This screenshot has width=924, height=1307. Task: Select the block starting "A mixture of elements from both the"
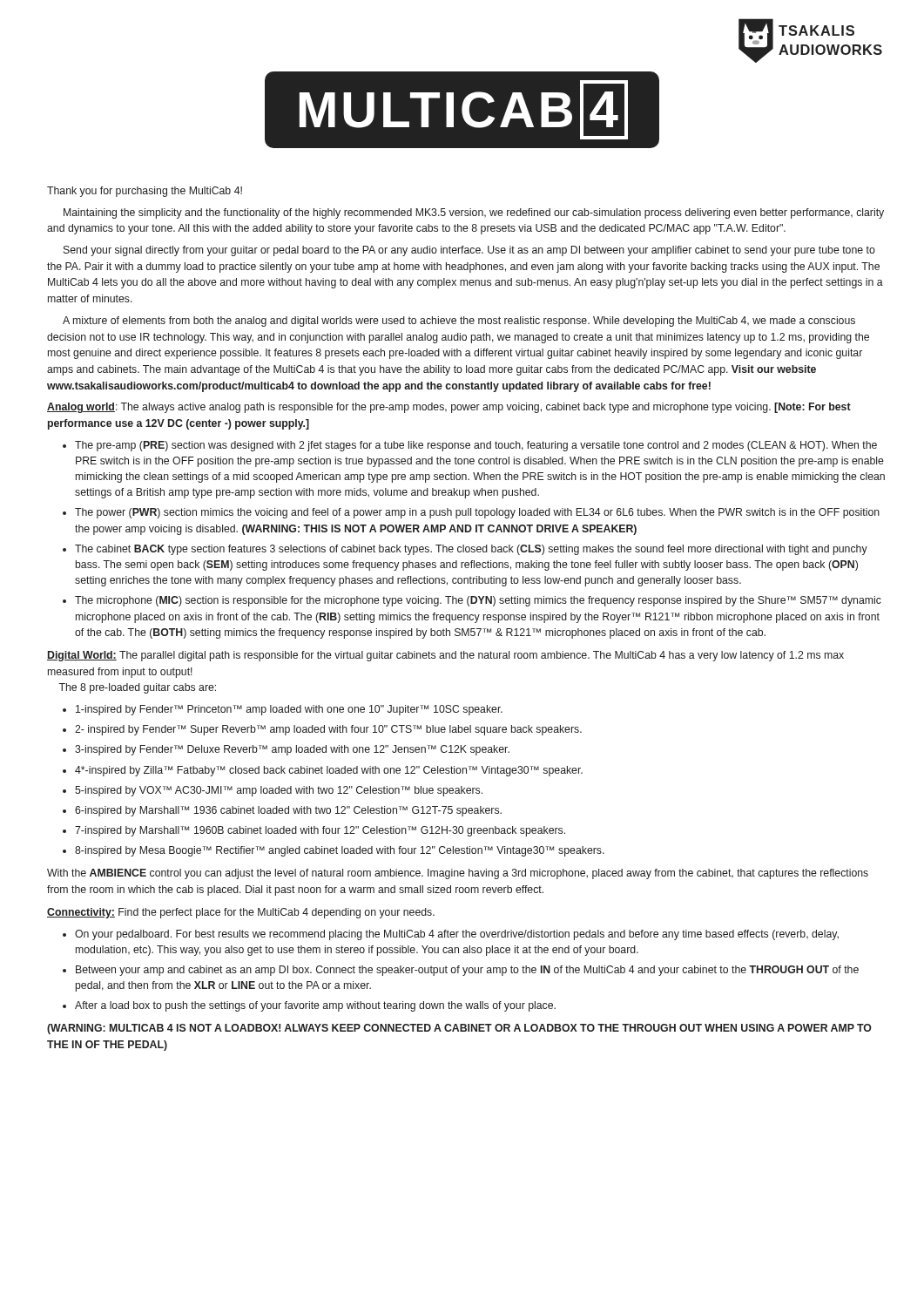(458, 353)
